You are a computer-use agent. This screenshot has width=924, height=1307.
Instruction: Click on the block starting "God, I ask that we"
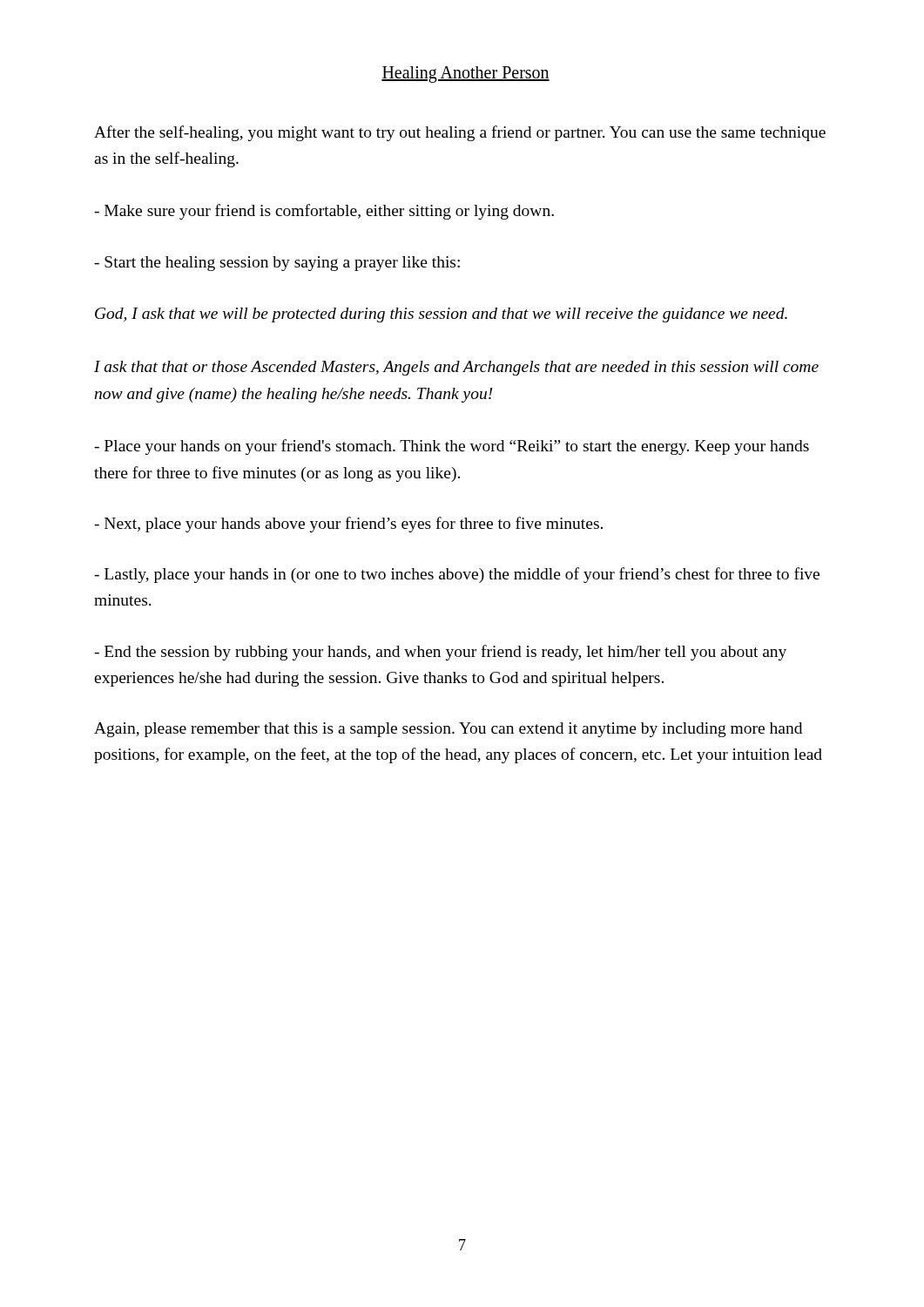(441, 313)
